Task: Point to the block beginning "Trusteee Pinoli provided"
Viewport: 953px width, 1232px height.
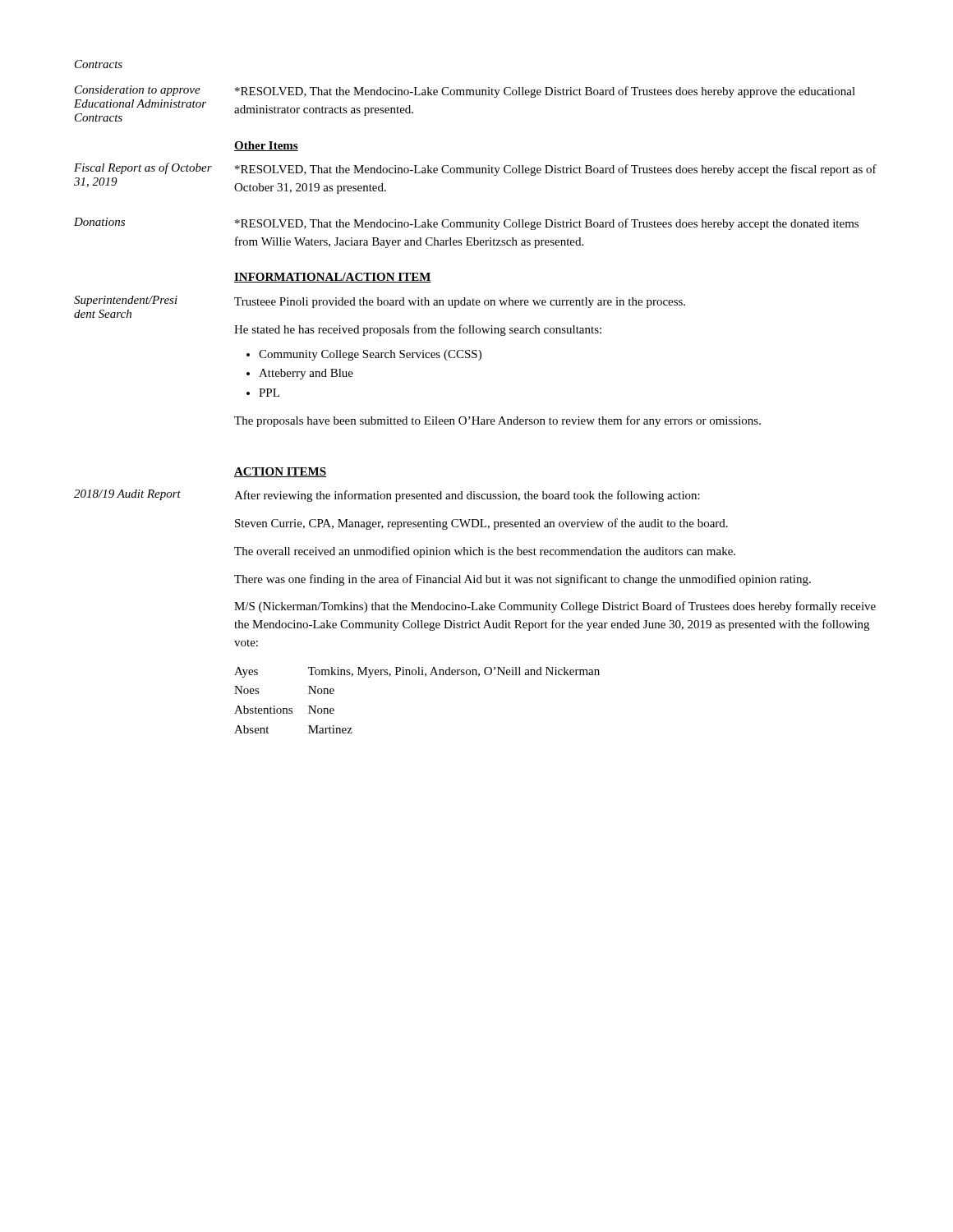Action: tap(557, 302)
